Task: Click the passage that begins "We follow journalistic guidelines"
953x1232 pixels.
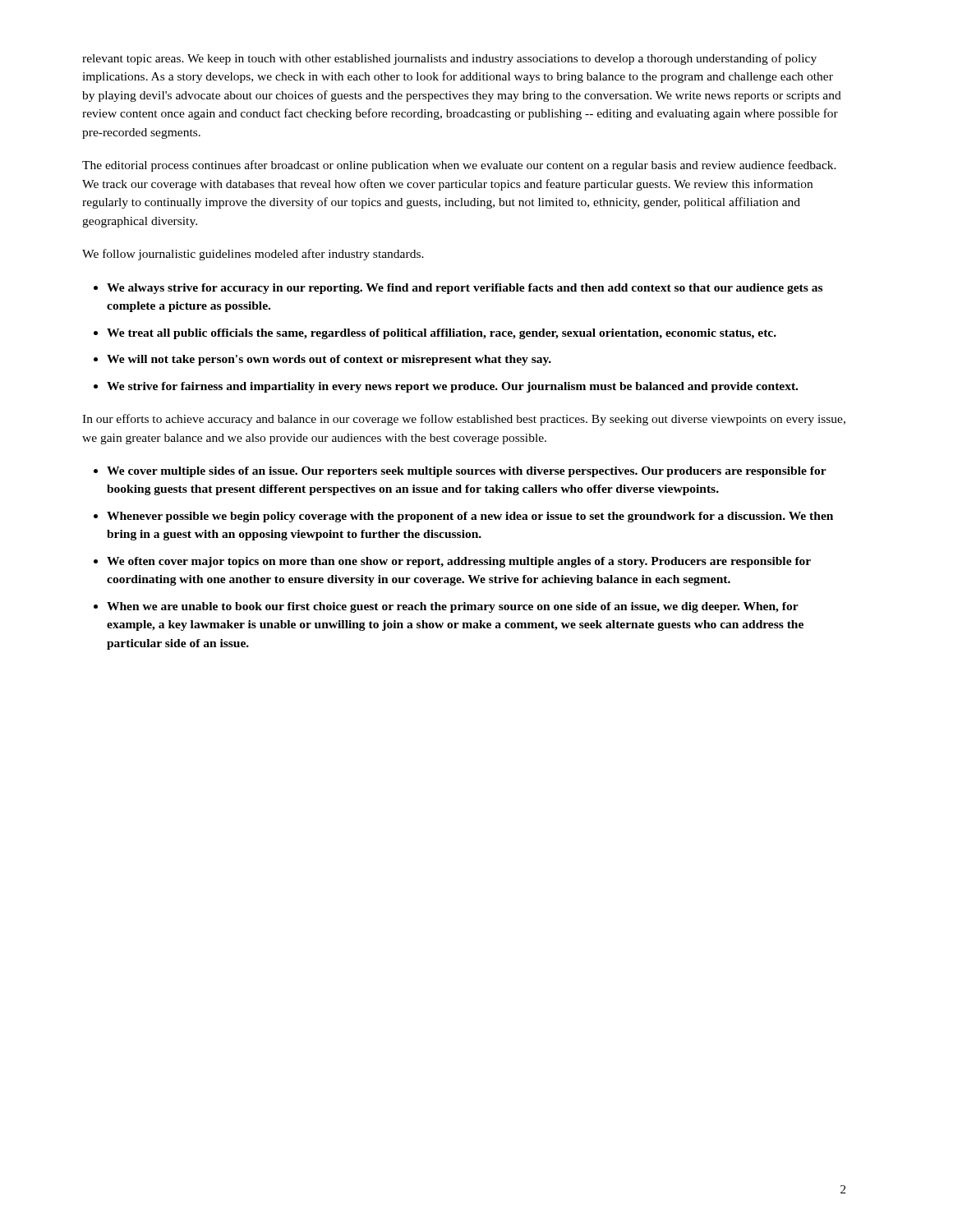Action: tap(253, 254)
